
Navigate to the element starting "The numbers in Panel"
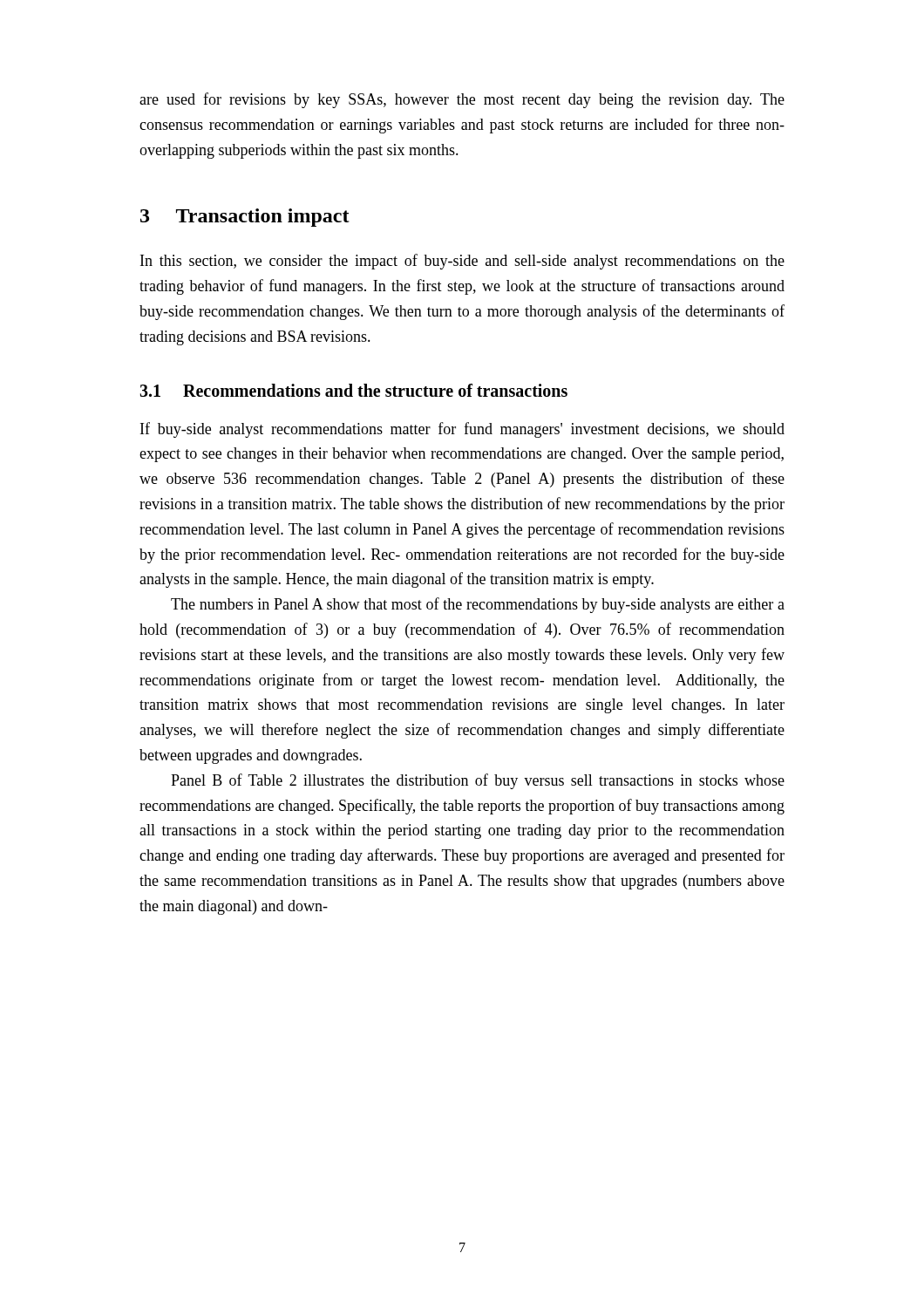462,680
